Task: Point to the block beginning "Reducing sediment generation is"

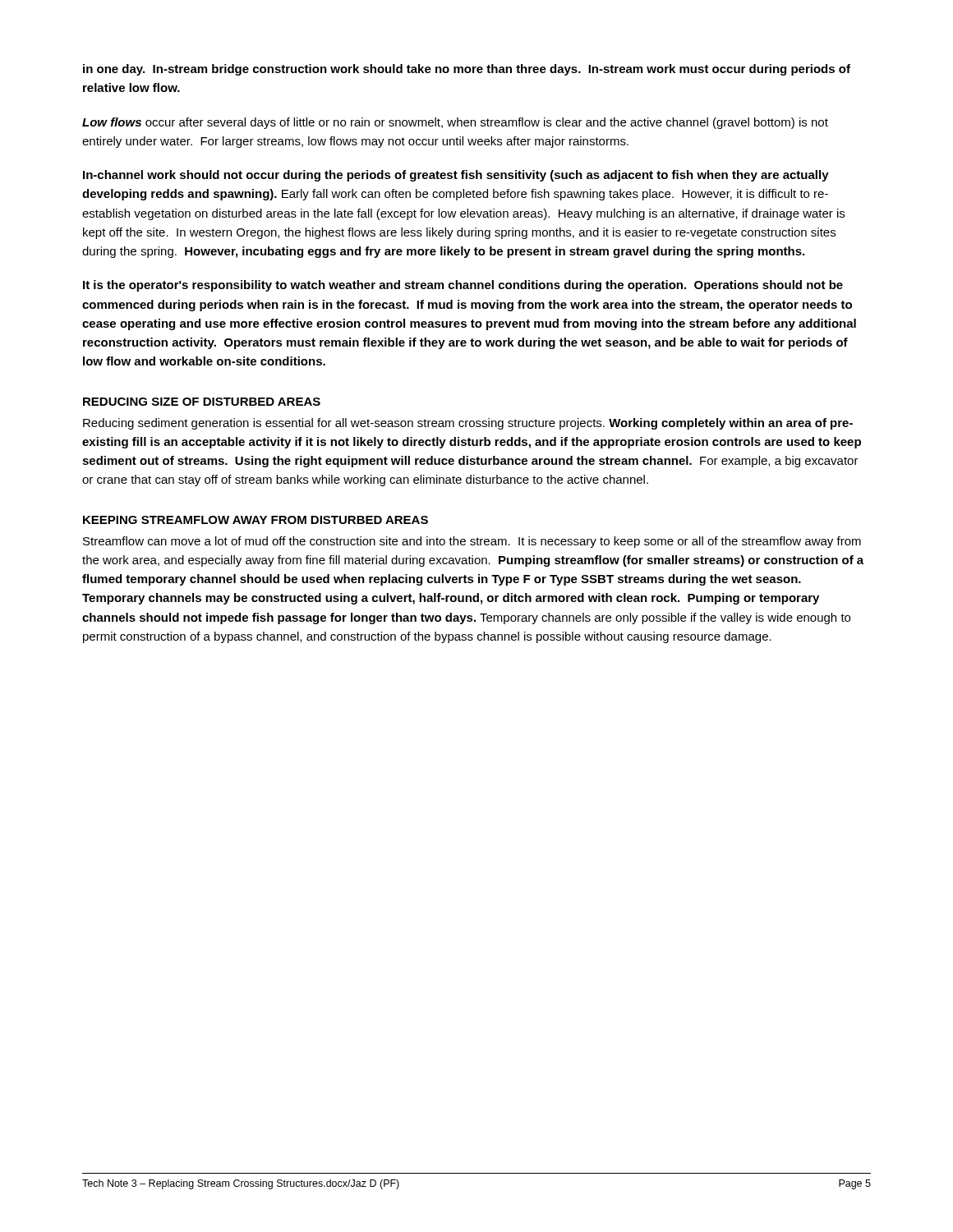Action: 472,451
